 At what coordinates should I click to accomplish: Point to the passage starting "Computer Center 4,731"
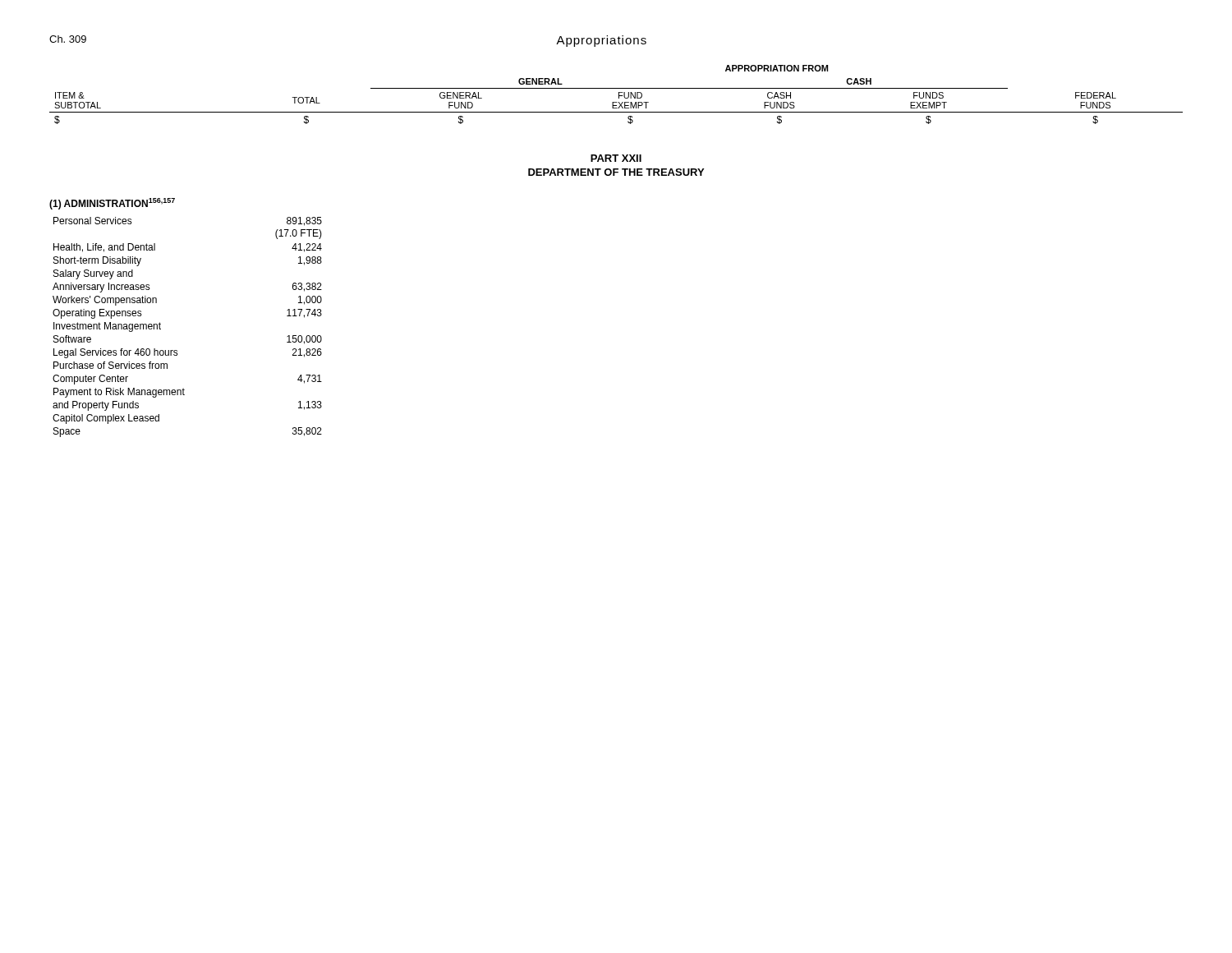(x=187, y=379)
